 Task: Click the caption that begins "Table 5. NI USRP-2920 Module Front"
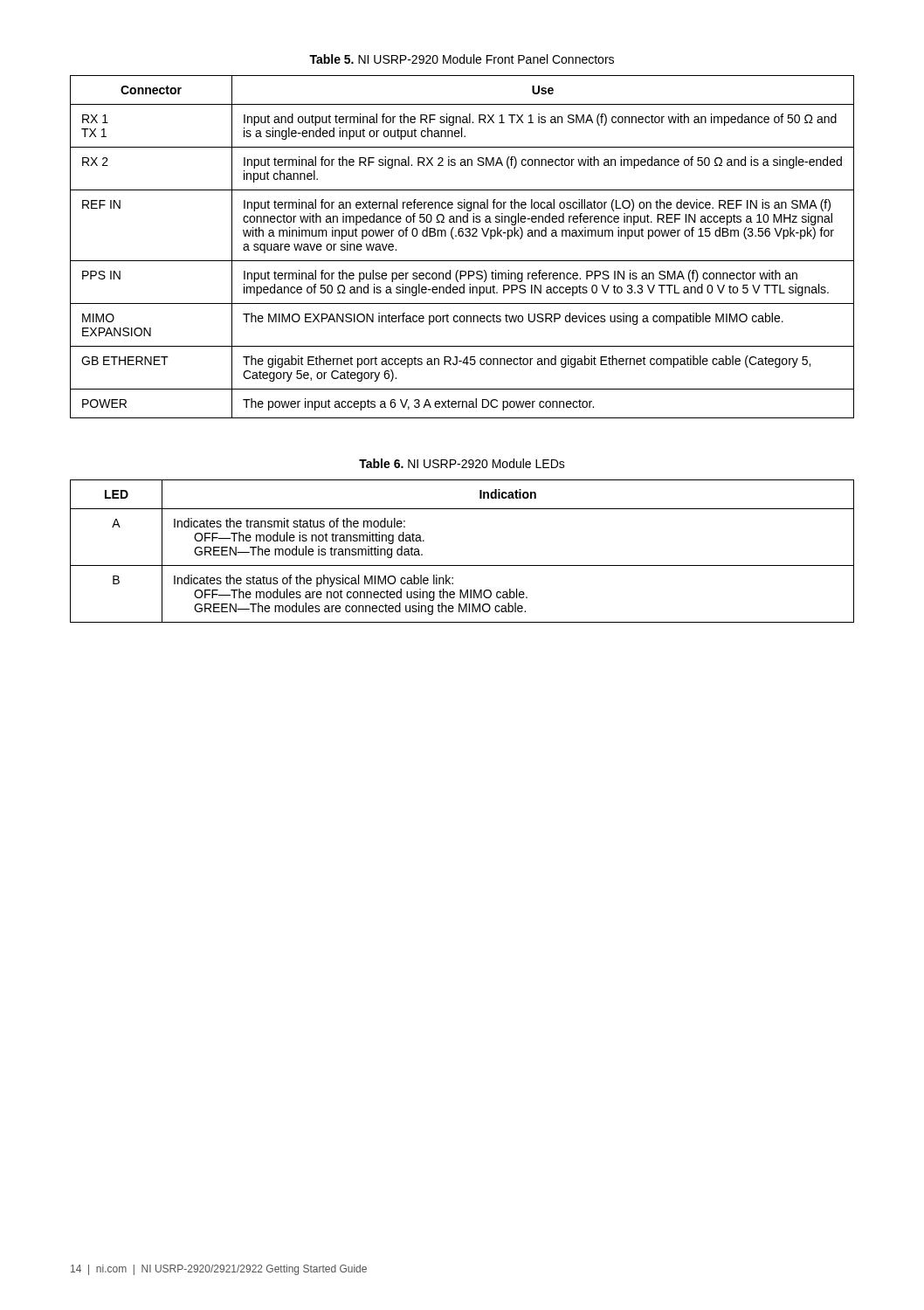click(462, 59)
